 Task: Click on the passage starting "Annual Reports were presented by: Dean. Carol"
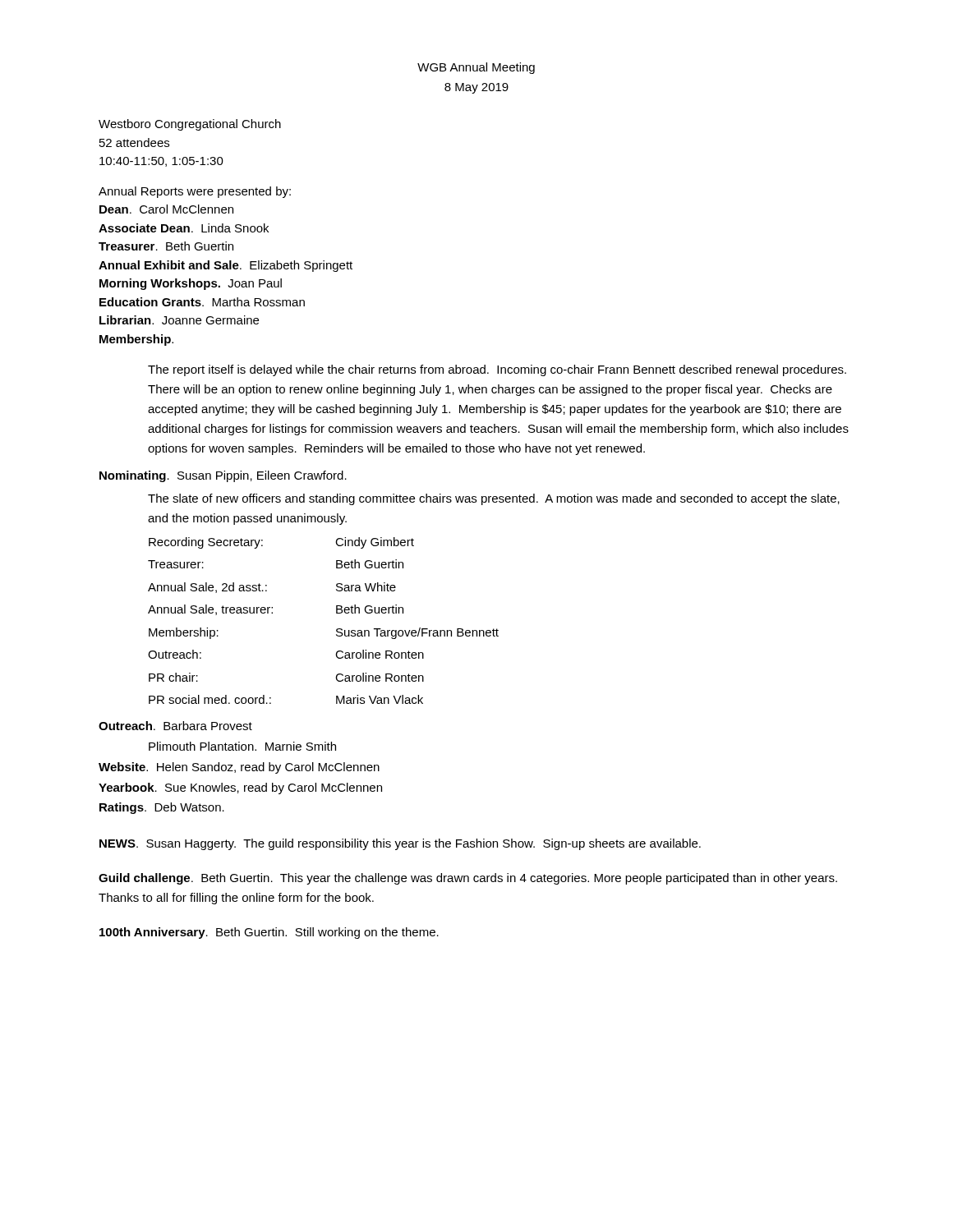[226, 264]
